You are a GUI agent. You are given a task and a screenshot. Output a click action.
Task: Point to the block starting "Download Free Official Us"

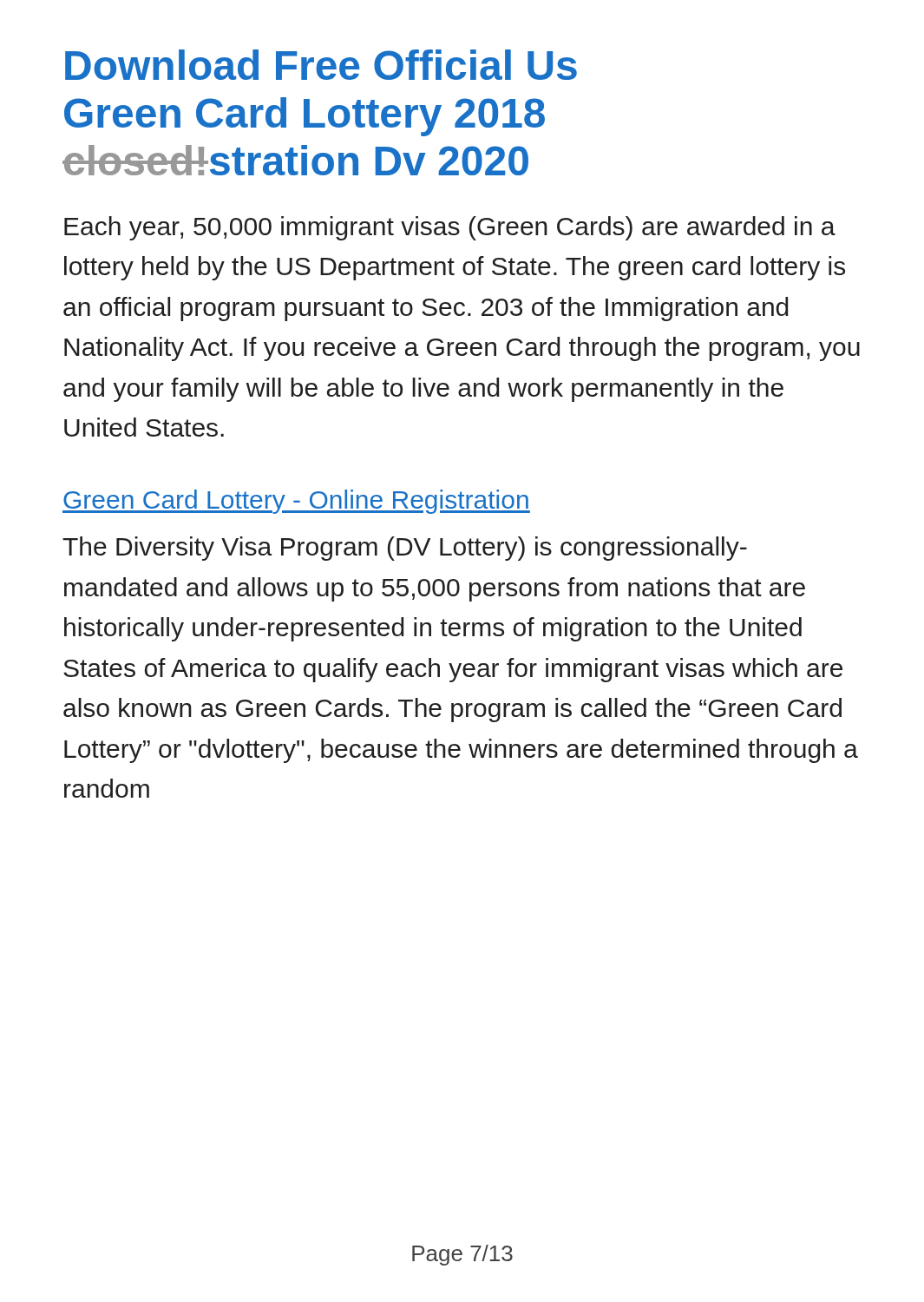point(462,114)
